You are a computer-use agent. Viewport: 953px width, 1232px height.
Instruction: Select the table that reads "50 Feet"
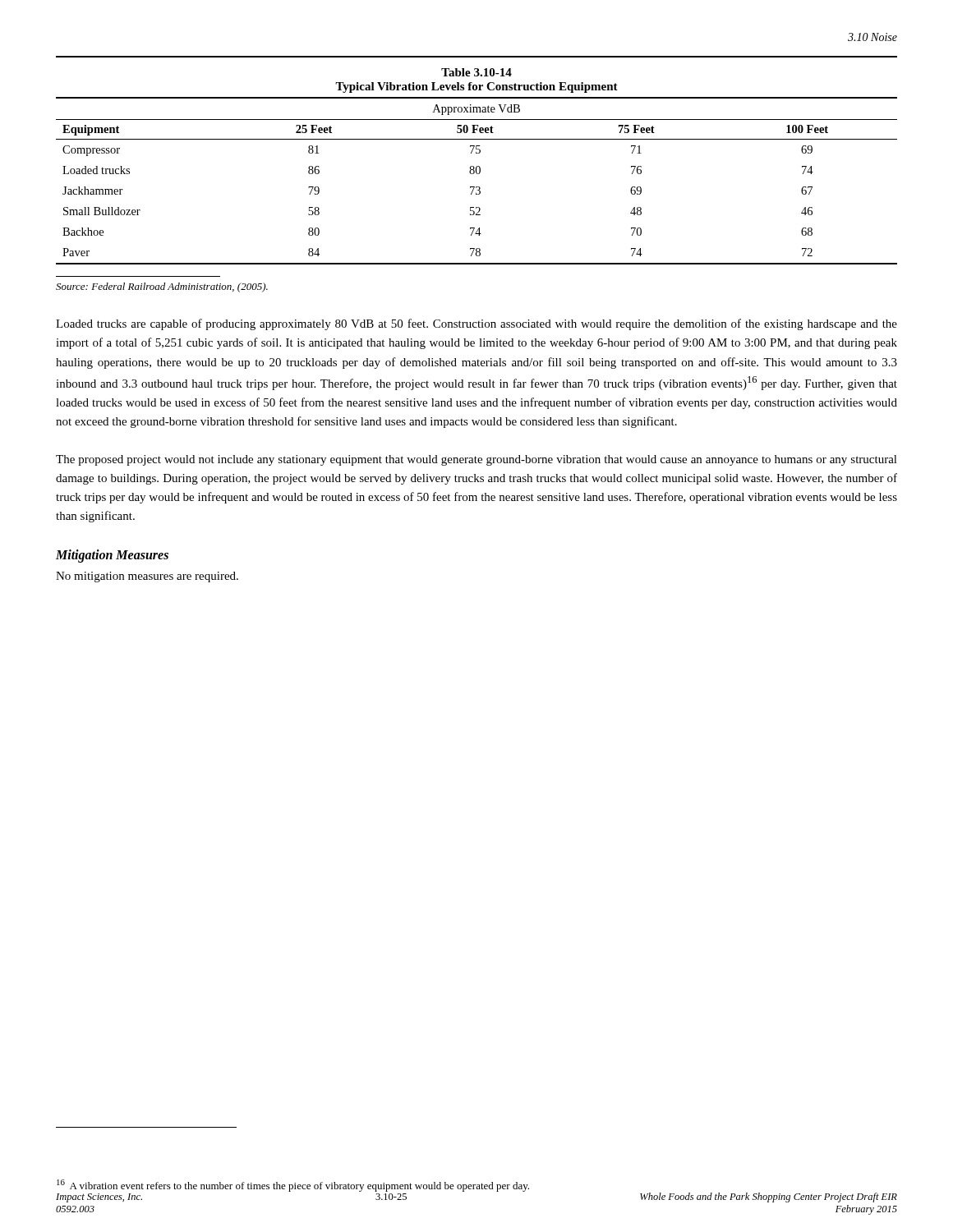pyautogui.click(x=476, y=198)
